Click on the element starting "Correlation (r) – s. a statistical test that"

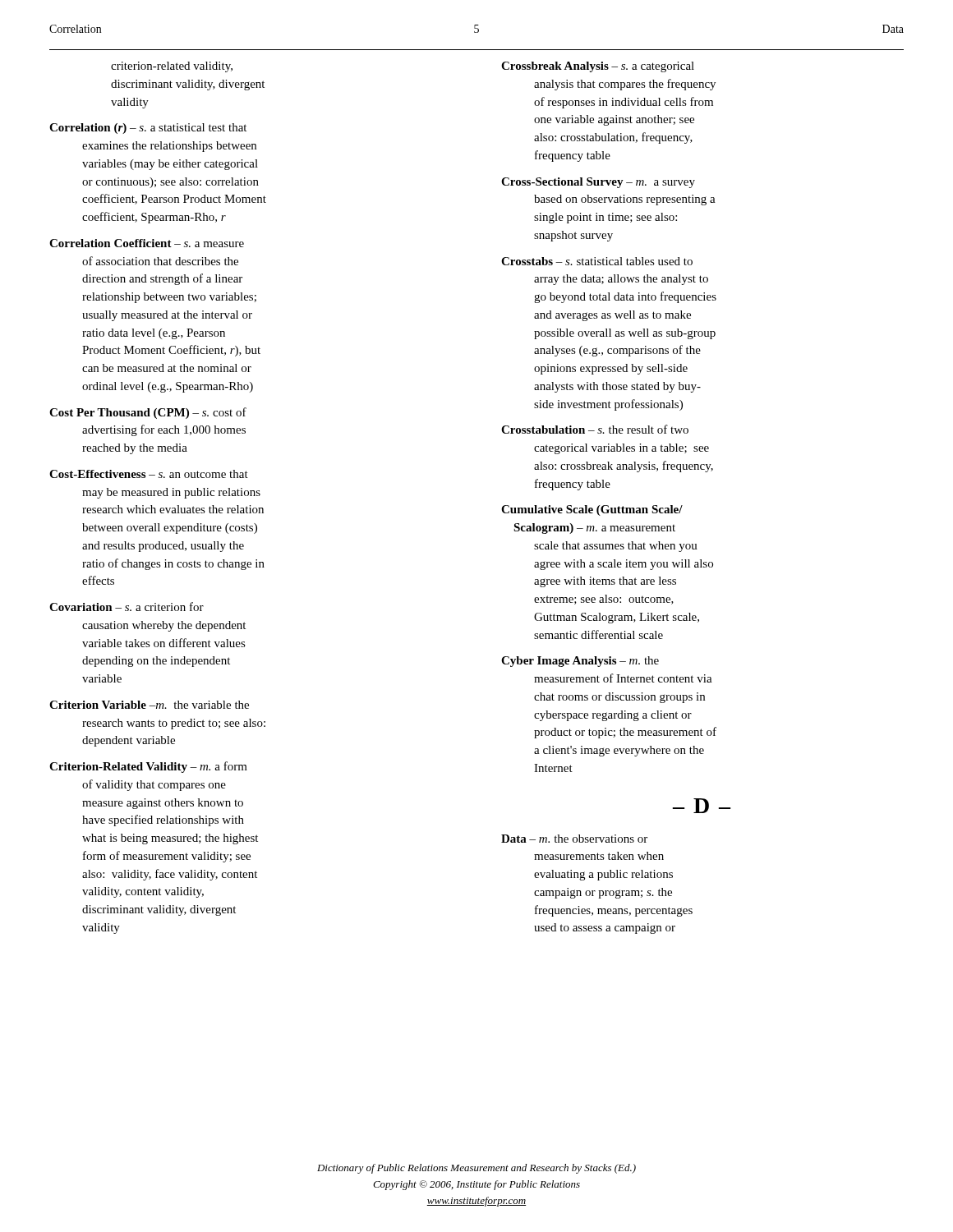(238, 173)
